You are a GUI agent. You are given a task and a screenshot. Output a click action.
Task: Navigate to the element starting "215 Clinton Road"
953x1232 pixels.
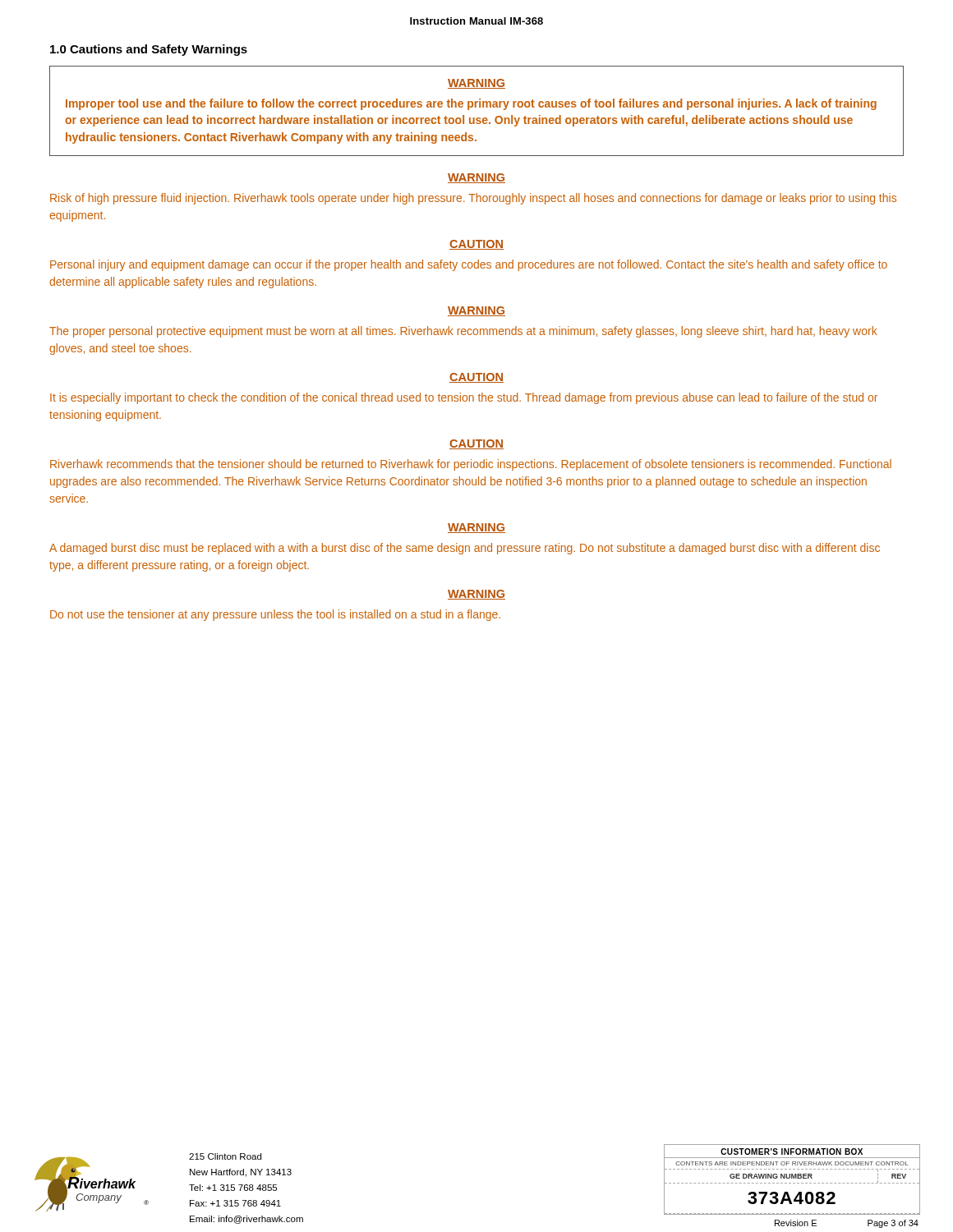click(246, 1188)
